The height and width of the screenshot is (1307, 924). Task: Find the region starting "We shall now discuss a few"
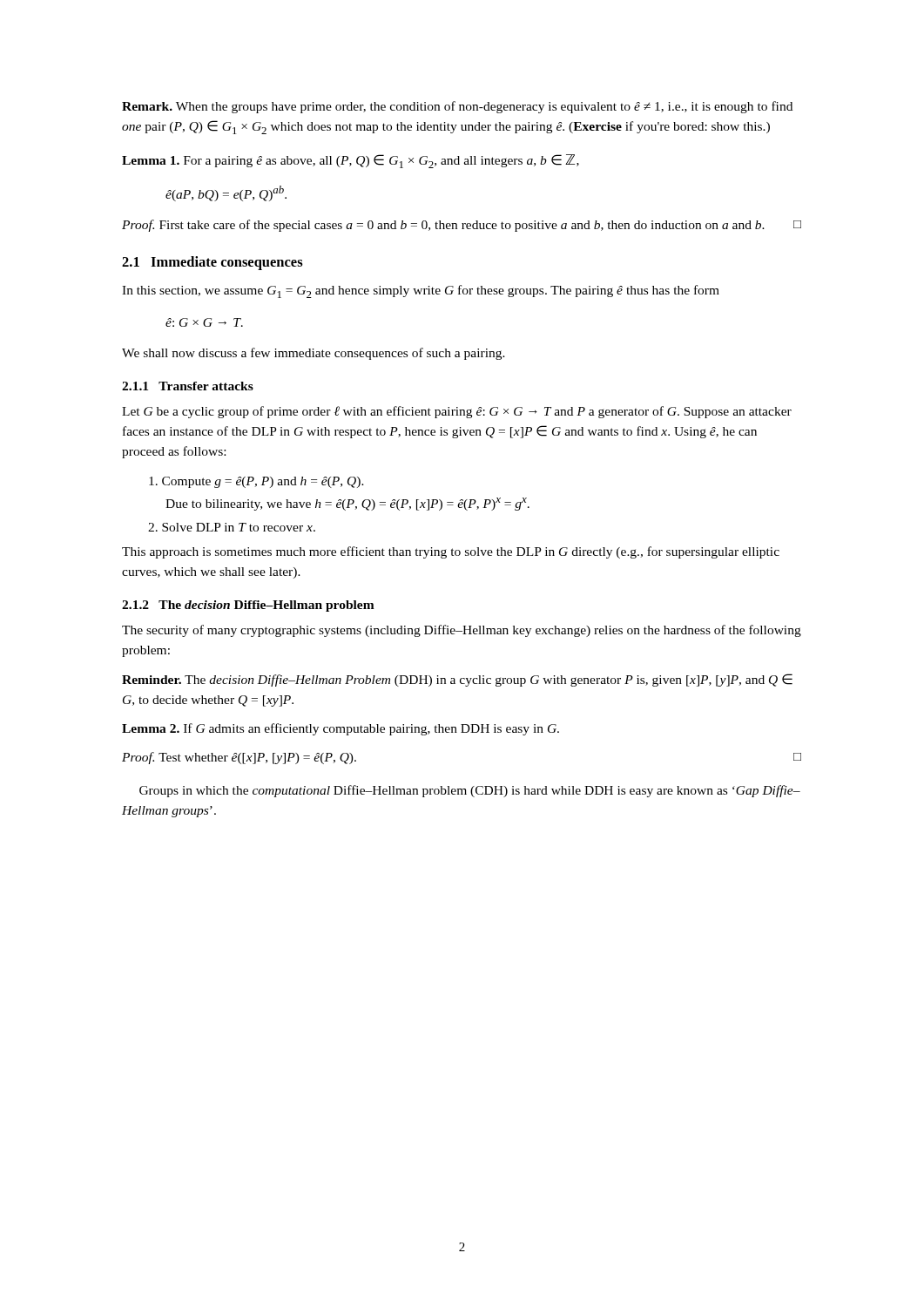(x=462, y=352)
